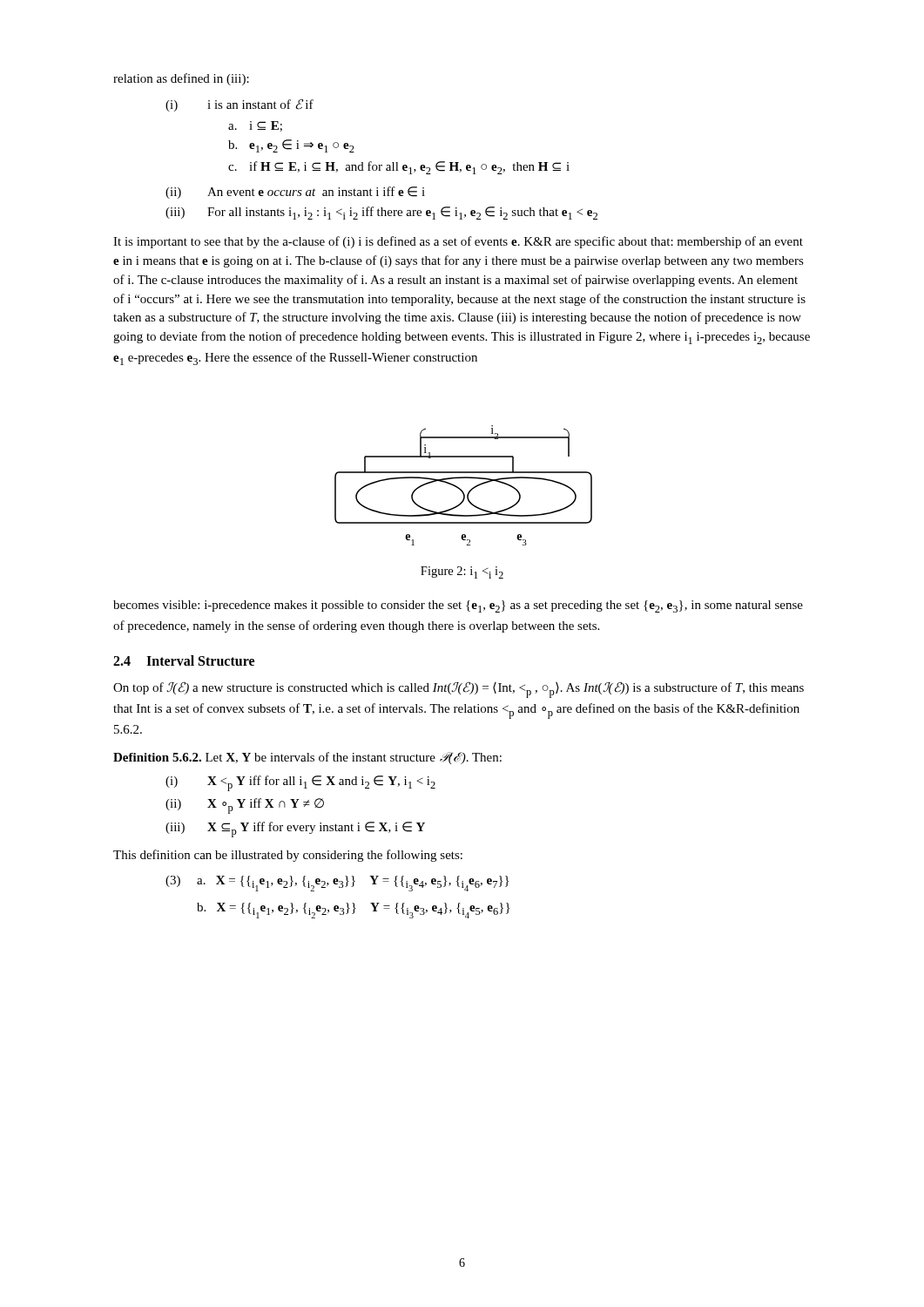Image resolution: width=924 pixels, height=1307 pixels.
Task: Select the text block with the text "becomes visible: i-precedence"
Action: (458, 615)
